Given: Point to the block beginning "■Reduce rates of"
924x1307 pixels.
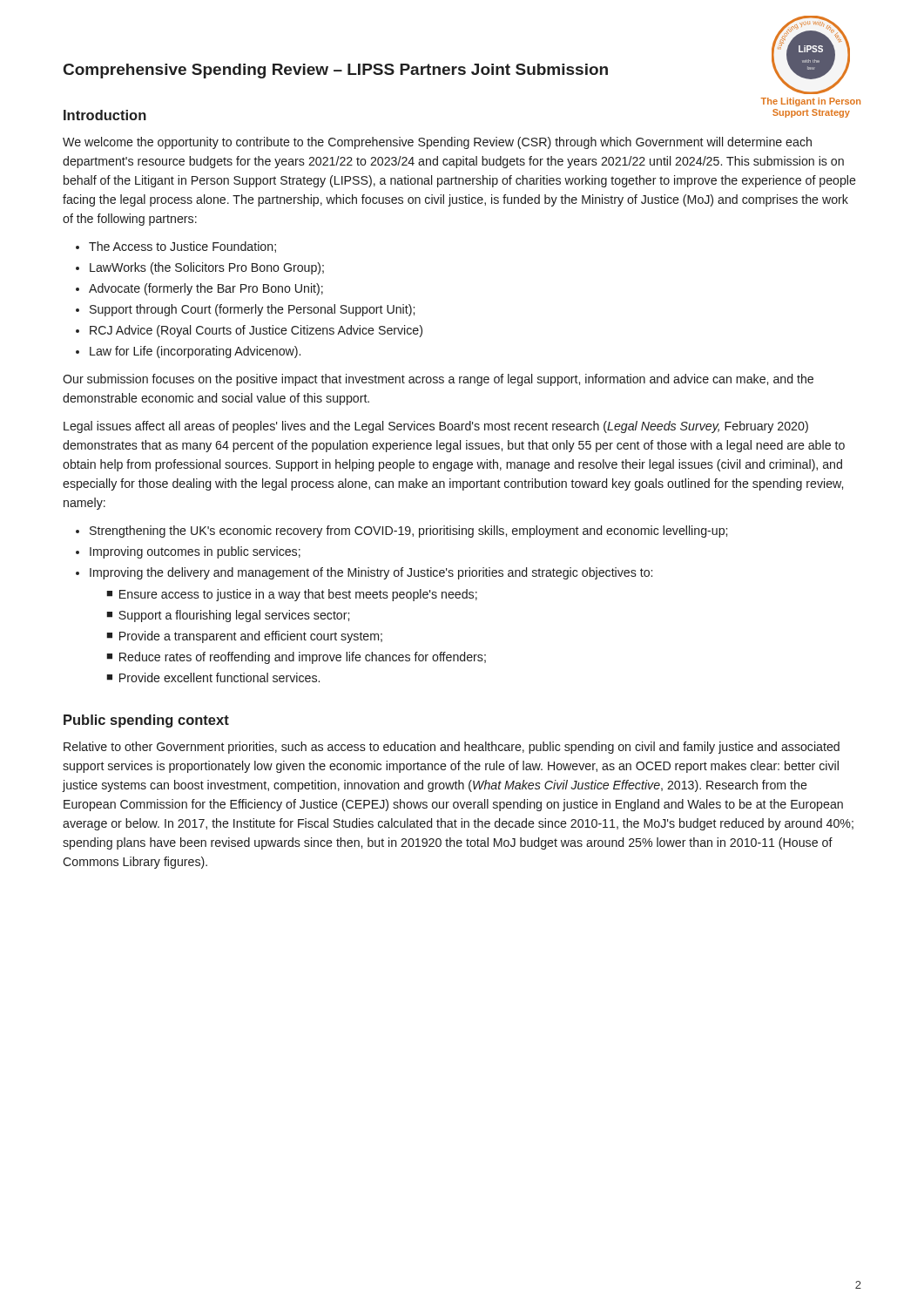Looking at the screenshot, I should click(296, 657).
